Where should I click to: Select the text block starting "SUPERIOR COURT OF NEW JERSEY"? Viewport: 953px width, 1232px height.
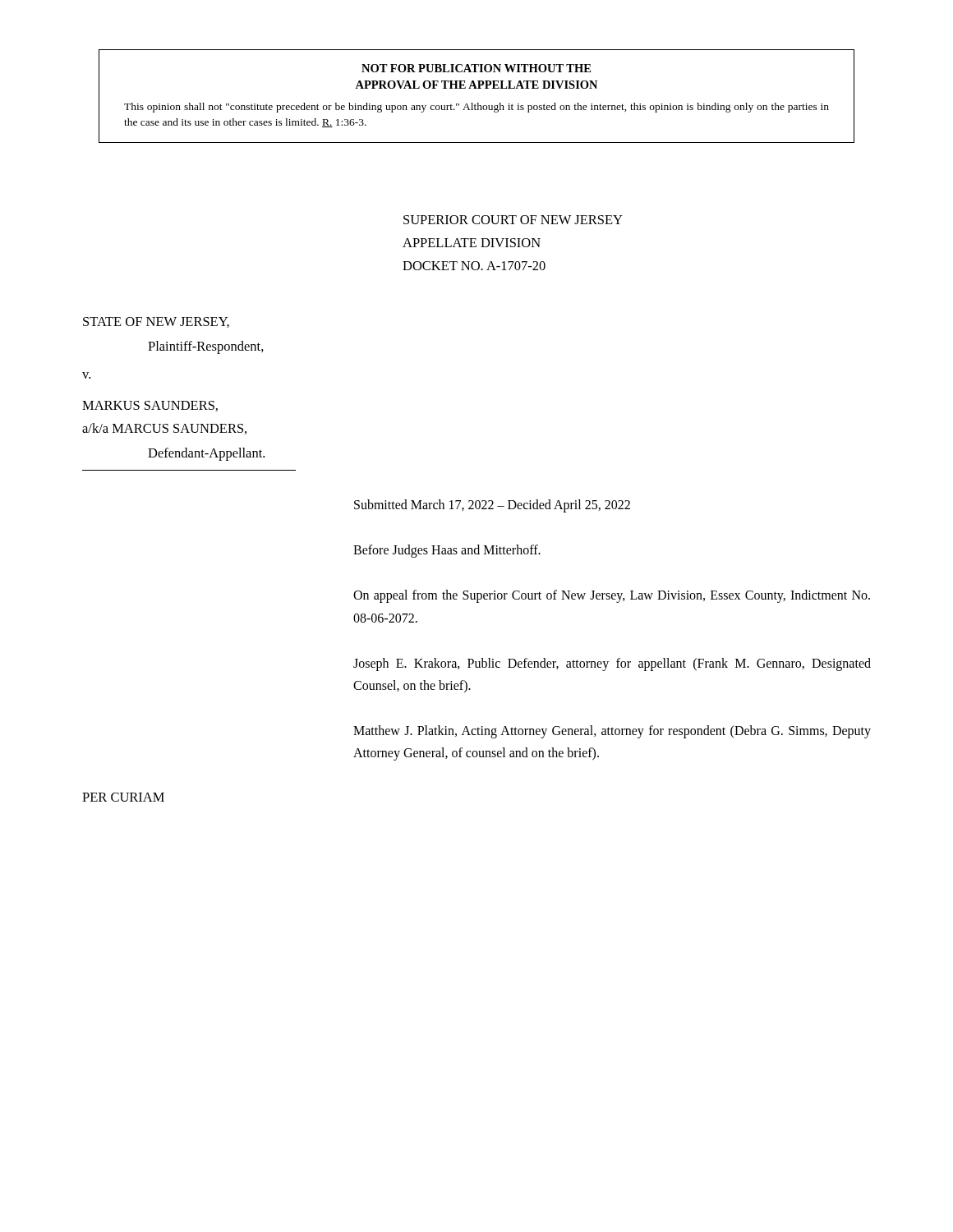pos(513,243)
